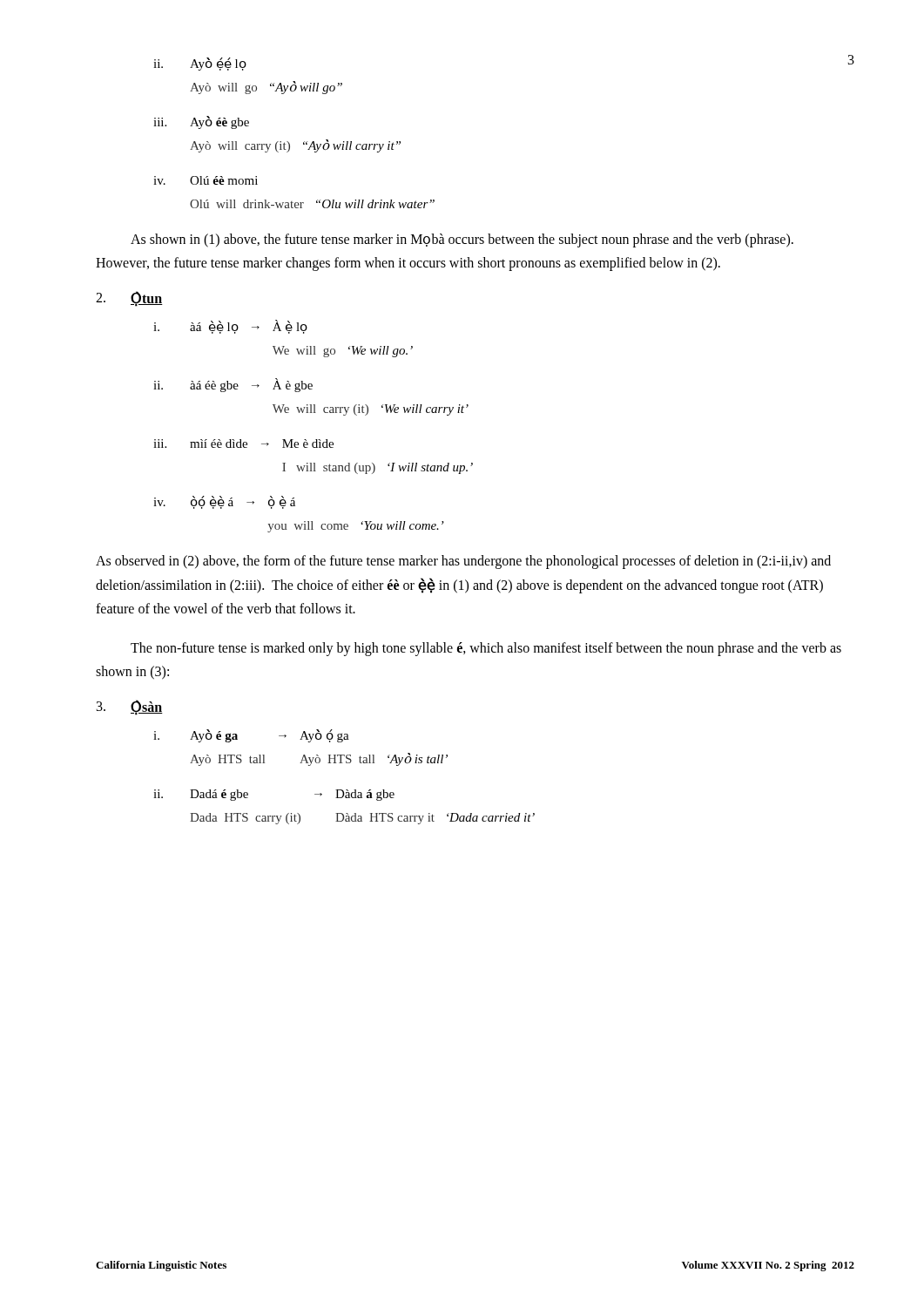The width and height of the screenshot is (924, 1307).
Task: Locate the text block starting "i. àá ẹ̀ẹ̀ lọ"
Action: [x=283, y=339]
